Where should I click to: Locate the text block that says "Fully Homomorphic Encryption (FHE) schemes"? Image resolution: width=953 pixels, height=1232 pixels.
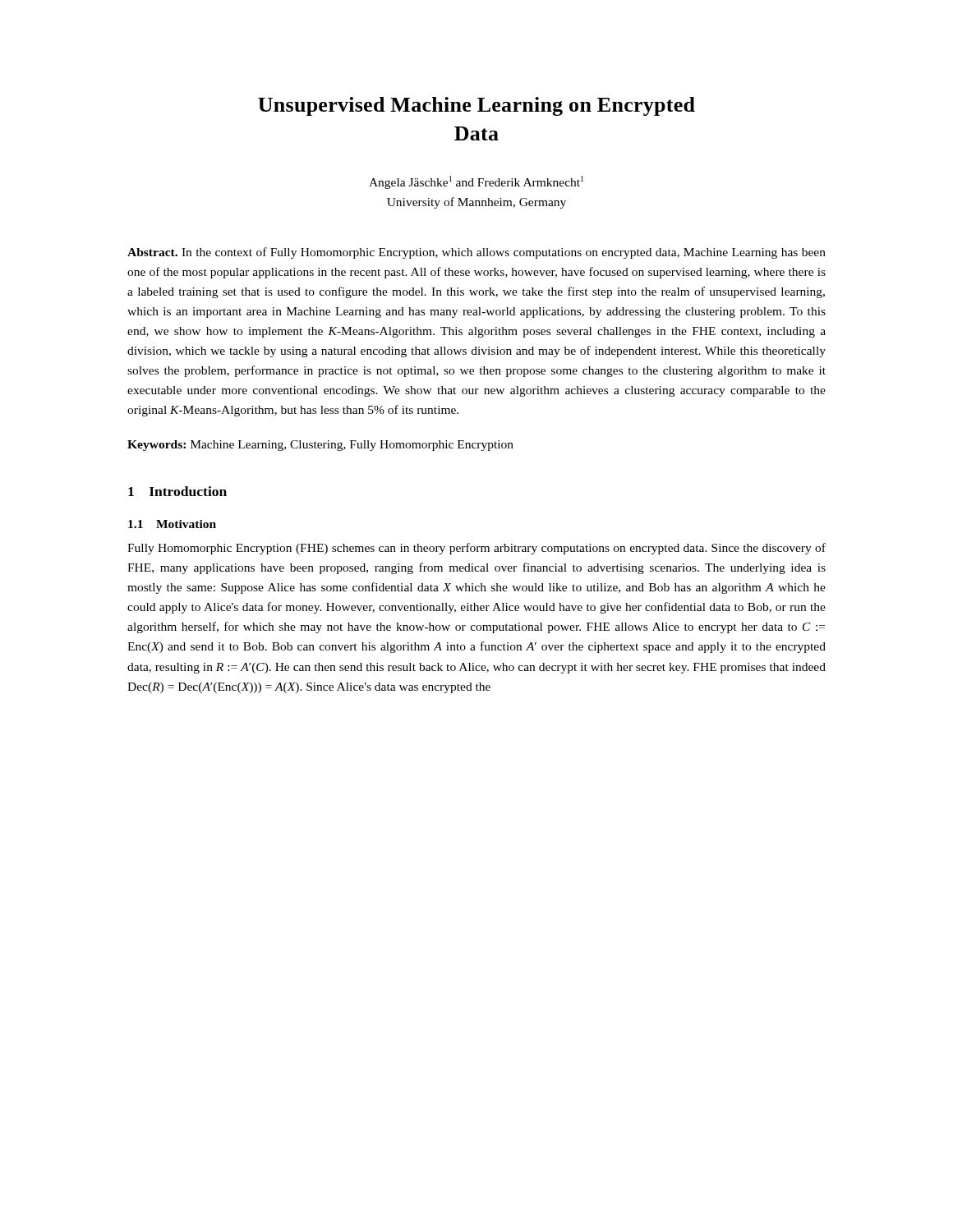(x=476, y=616)
